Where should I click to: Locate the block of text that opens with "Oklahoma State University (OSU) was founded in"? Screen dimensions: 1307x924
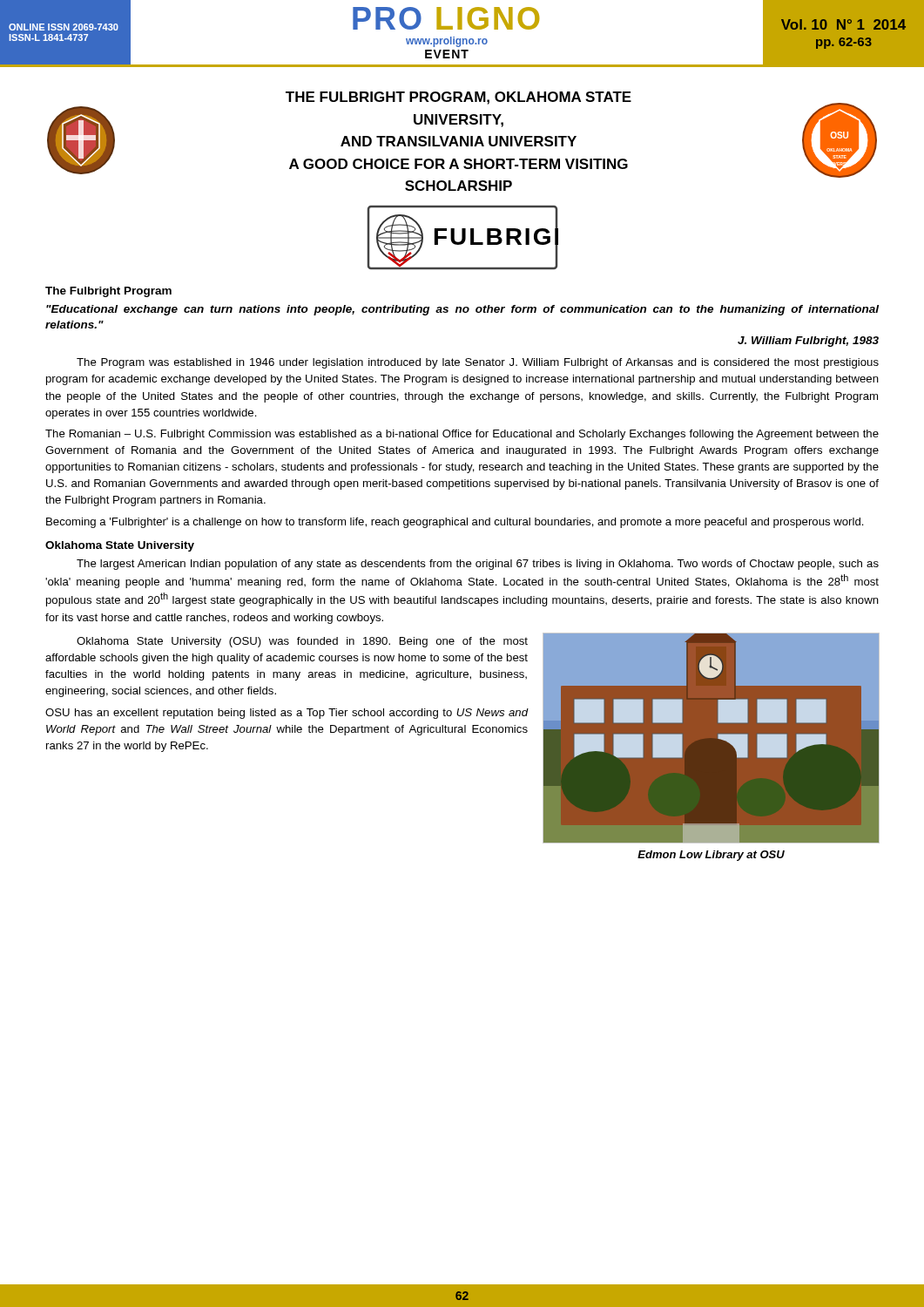(x=287, y=693)
